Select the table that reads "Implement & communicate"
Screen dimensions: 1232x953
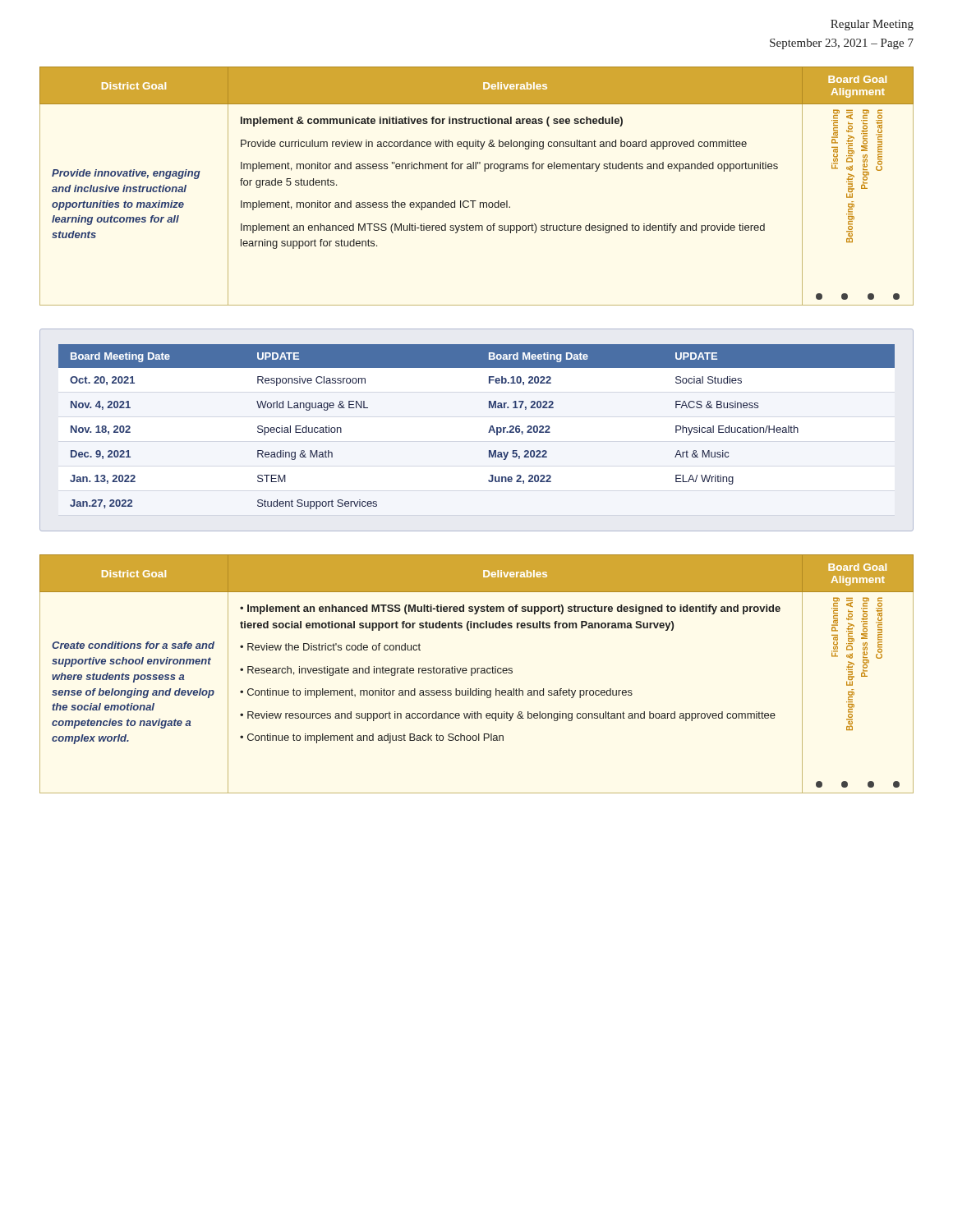pyautogui.click(x=476, y=186)
